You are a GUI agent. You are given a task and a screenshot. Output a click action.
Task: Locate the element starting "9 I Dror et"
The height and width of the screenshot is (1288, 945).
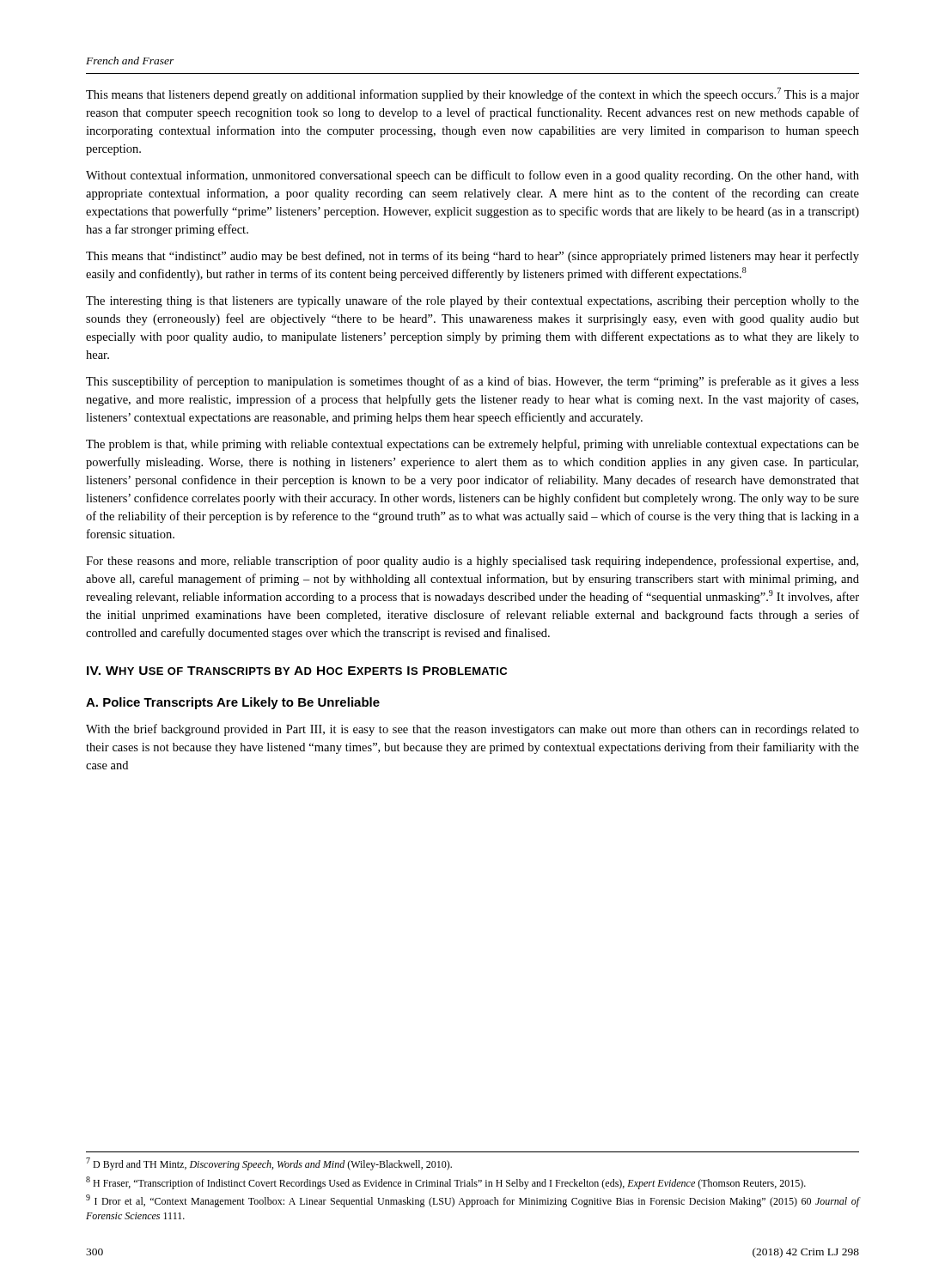click(472, 1208)
